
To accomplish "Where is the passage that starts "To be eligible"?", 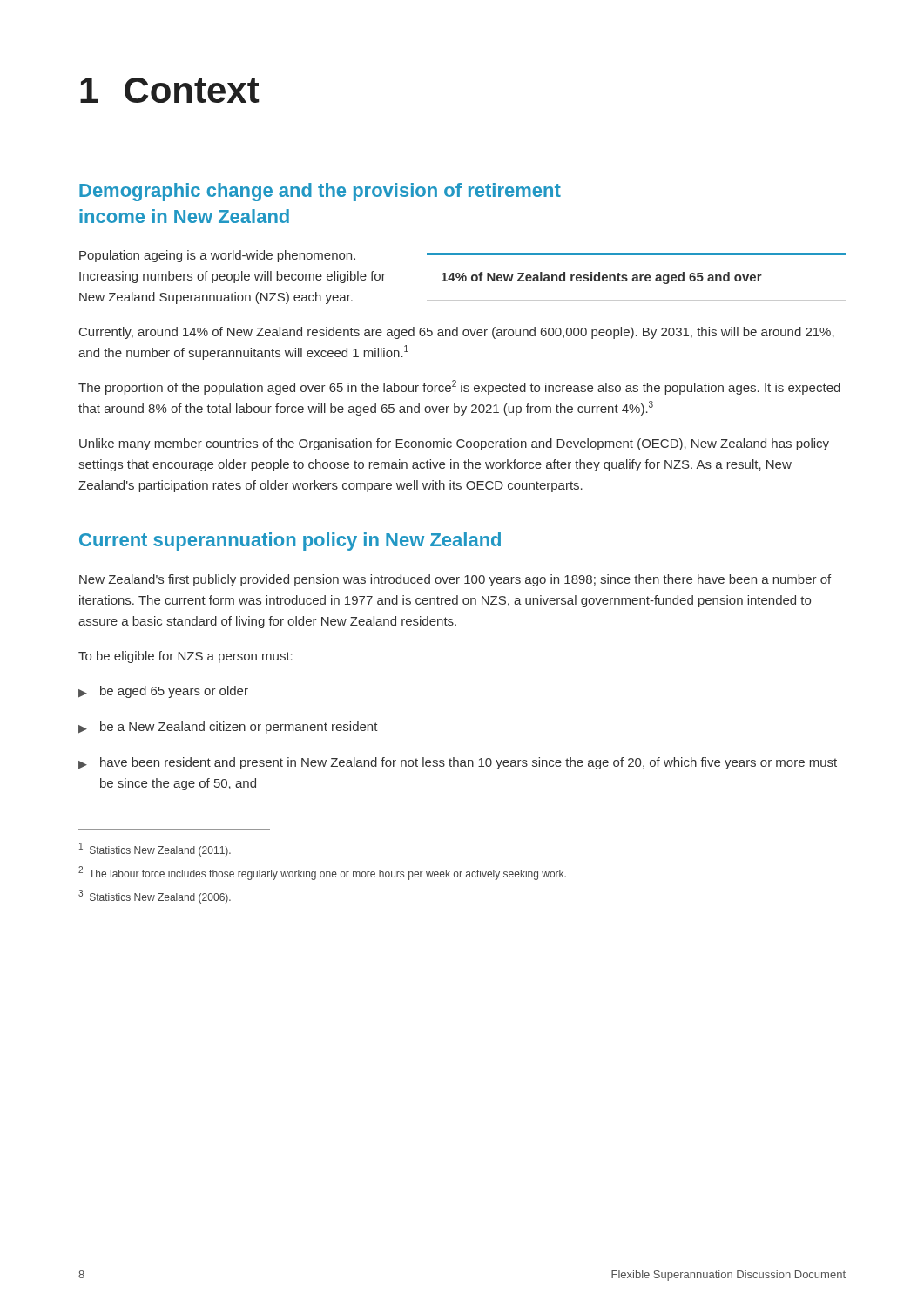I will click(186, 656).
